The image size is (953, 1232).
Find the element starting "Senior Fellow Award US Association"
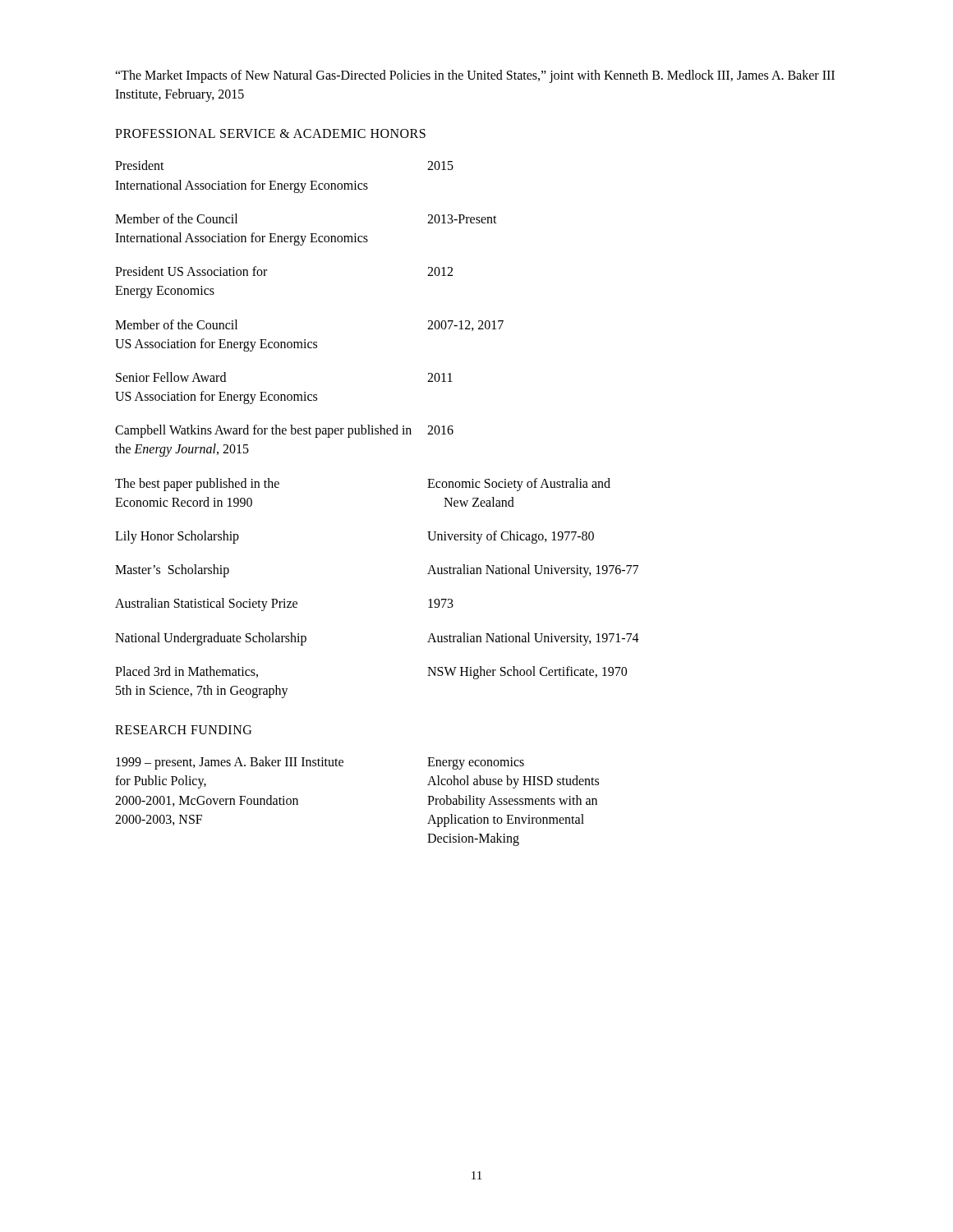point(167,377)
